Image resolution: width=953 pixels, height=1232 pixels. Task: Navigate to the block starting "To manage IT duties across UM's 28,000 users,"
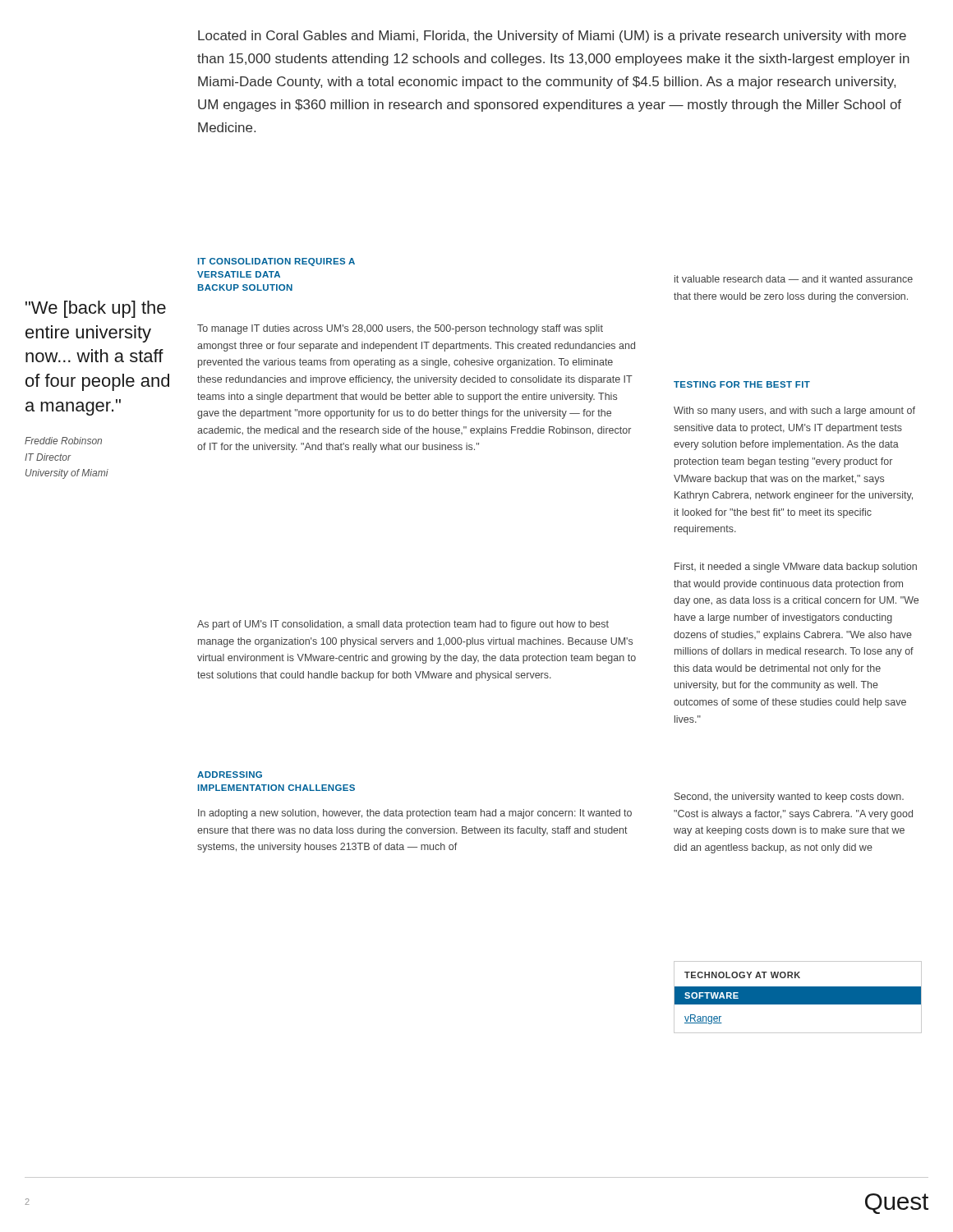pos(417,388)
